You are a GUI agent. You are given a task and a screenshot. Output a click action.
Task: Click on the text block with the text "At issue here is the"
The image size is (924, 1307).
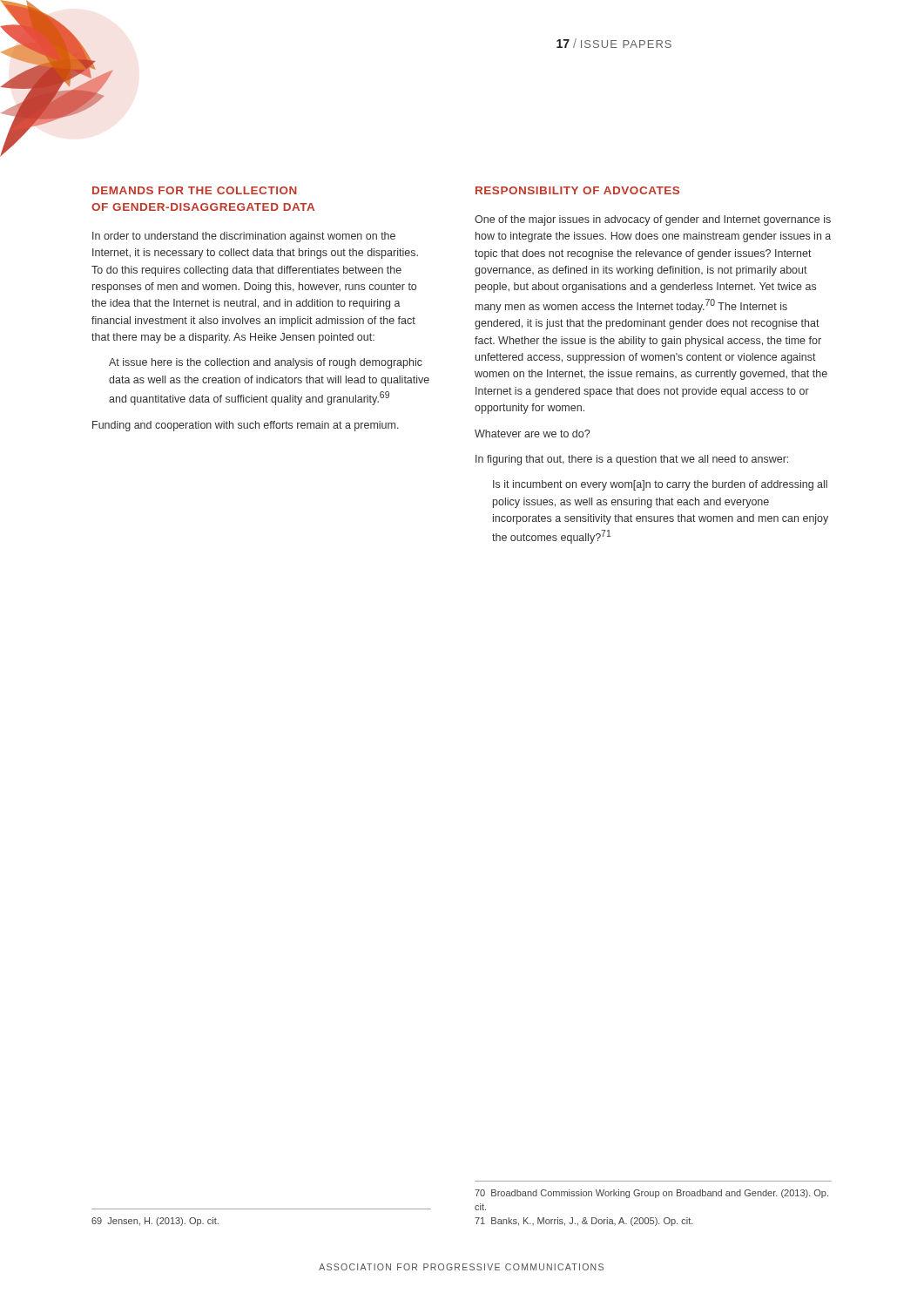(x=270, y=382)
